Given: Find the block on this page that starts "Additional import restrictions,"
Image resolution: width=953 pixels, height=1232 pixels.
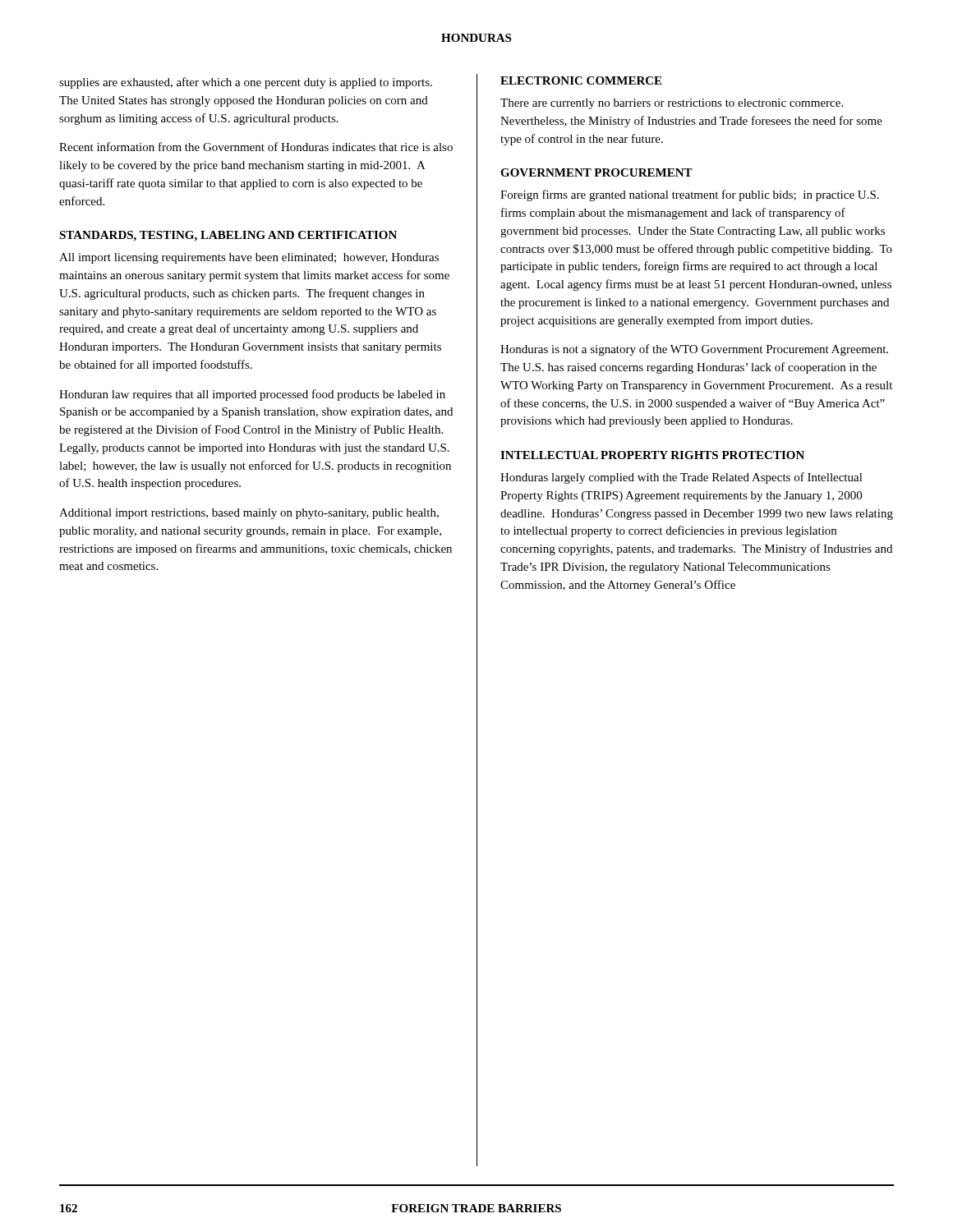Looking at the screenshot, I should click(x=256, y=539).
